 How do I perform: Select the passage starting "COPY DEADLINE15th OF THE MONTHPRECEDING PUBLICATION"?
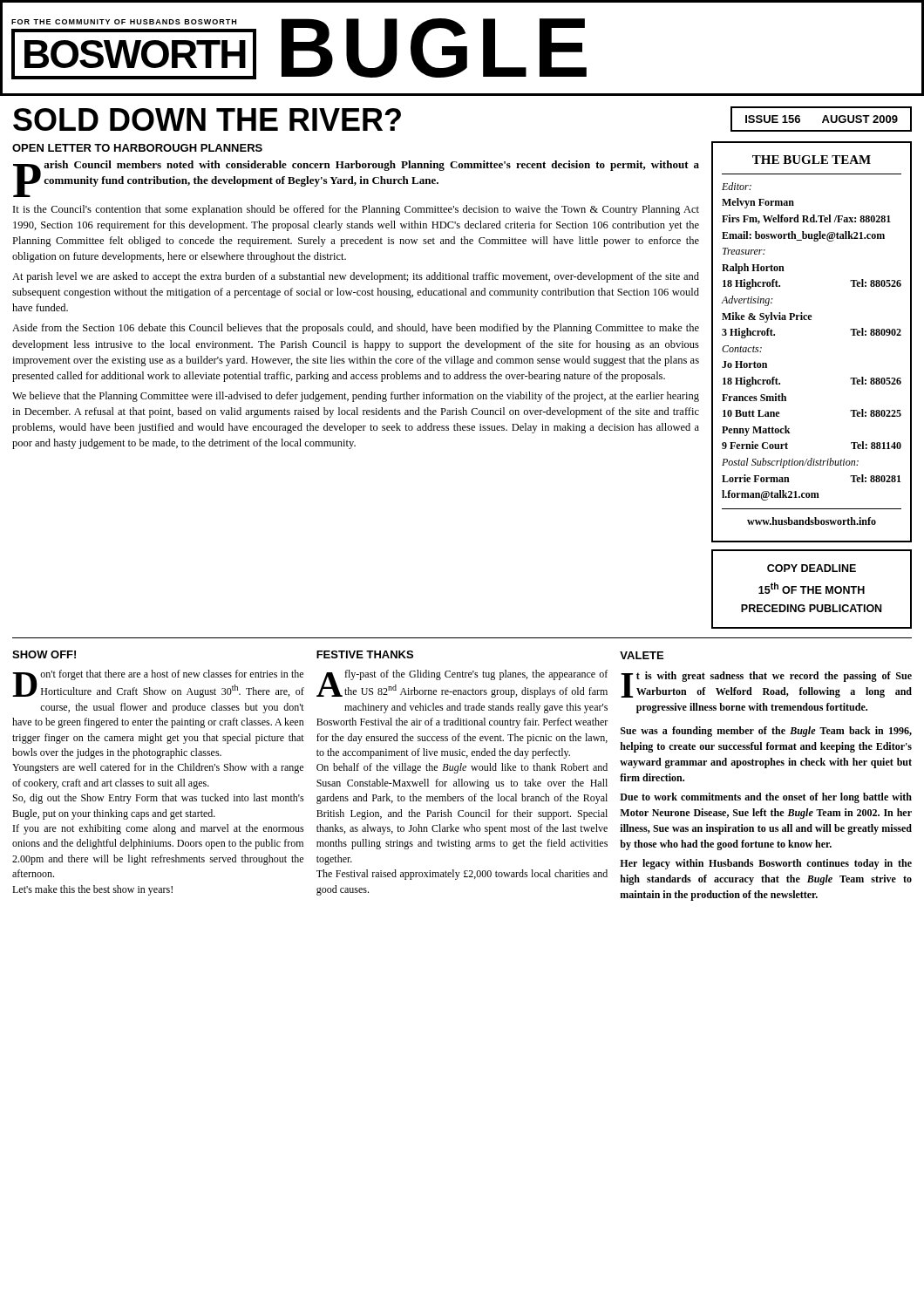tap(812, 589)
